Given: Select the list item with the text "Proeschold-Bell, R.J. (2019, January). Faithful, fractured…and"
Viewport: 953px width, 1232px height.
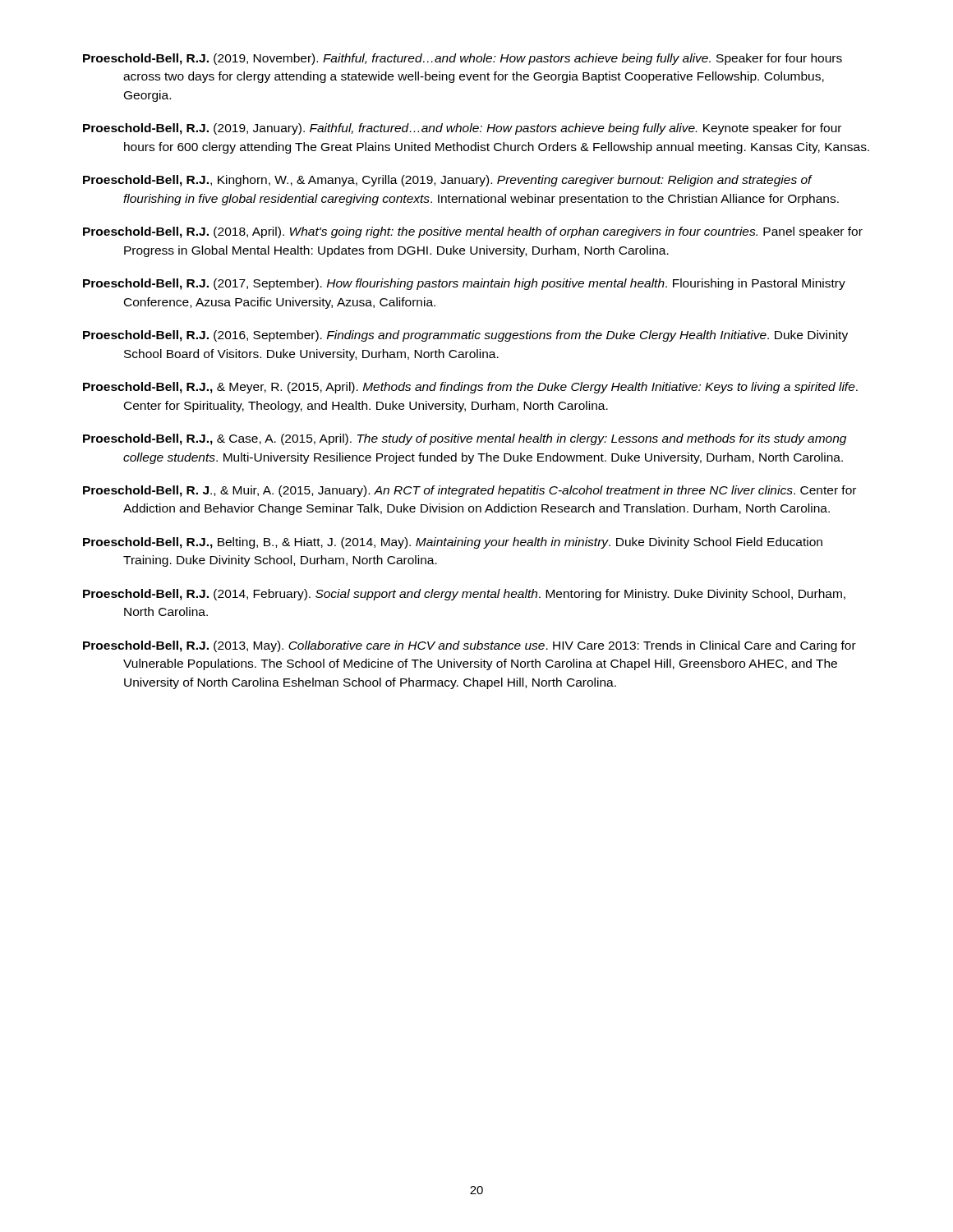Looking at the screenshot, I should pos(476,137).
